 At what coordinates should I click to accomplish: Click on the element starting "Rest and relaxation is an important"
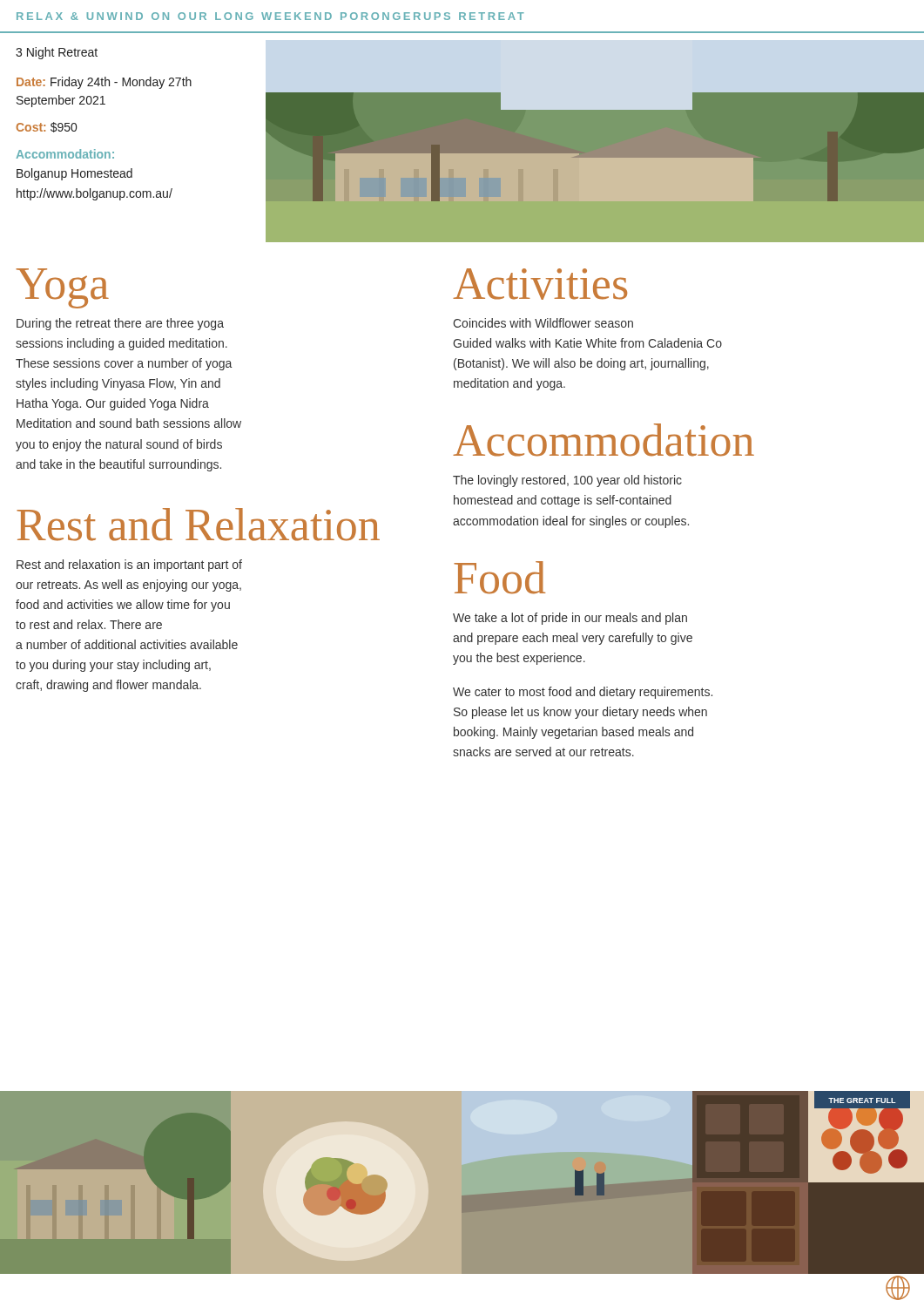pyautogui.click(x=129, y=625)
